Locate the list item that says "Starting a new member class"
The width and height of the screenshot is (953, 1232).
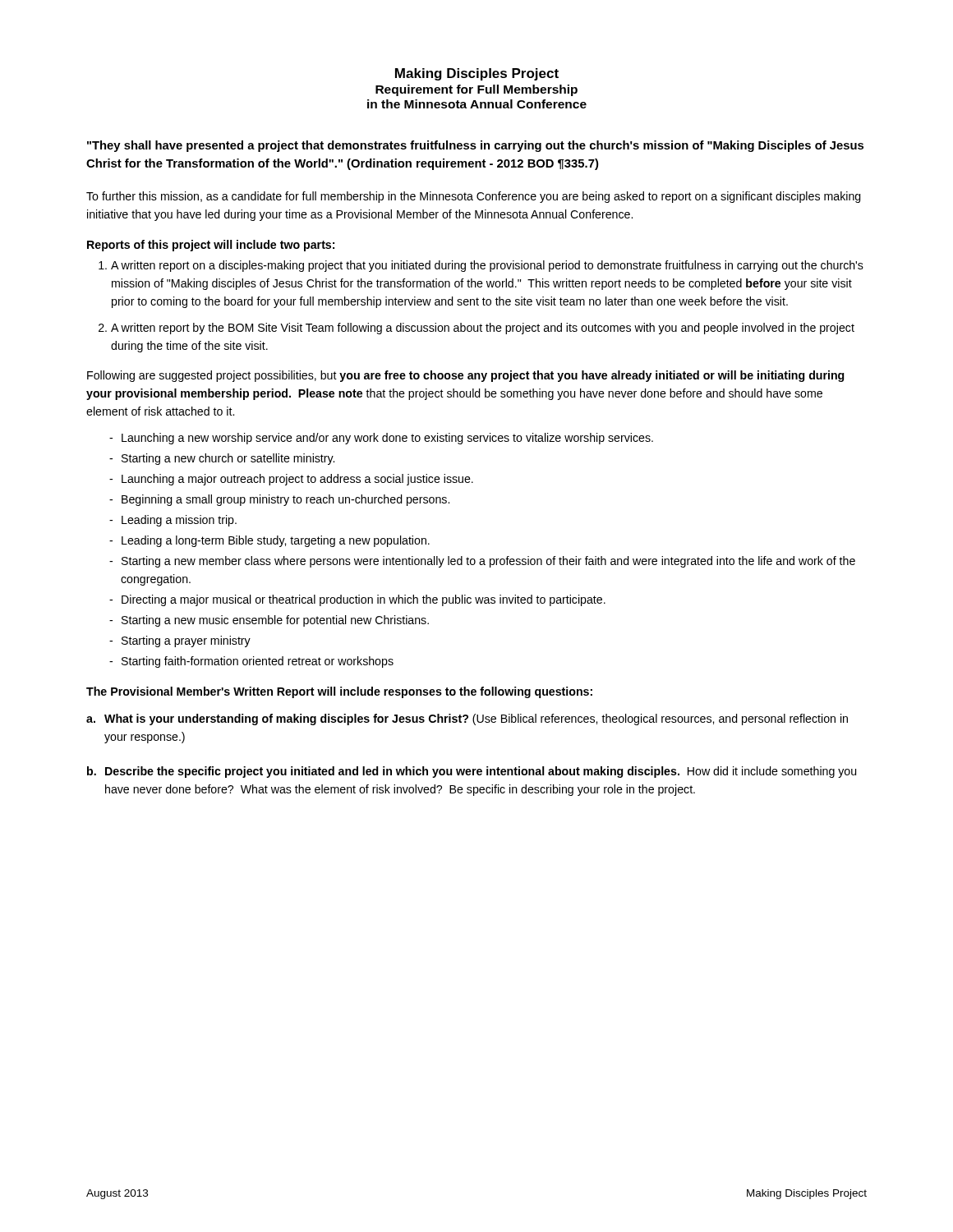tap(488, 570)
